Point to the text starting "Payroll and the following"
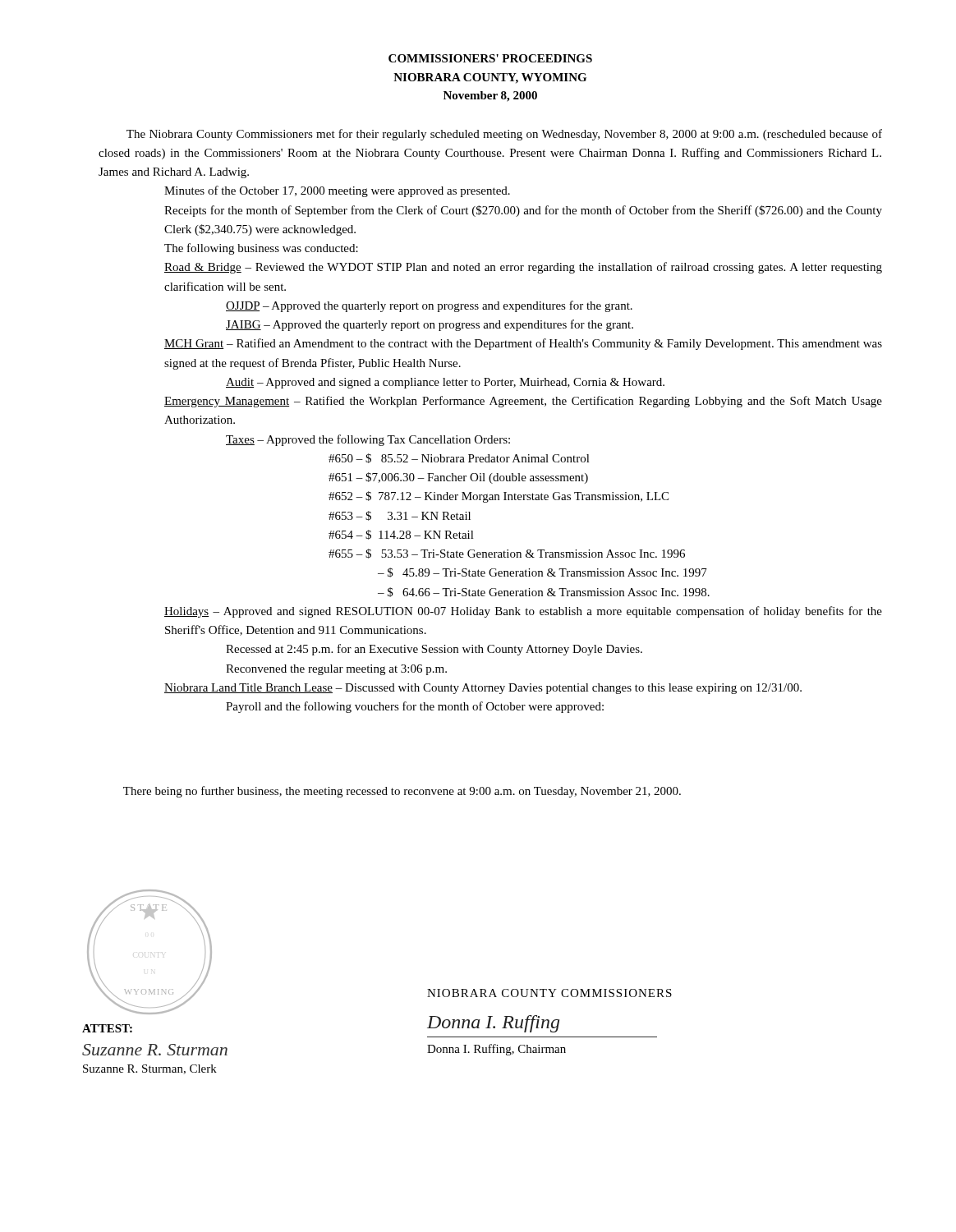The width and height of the screenshot is (956, 1232). [x=415, y=706]
